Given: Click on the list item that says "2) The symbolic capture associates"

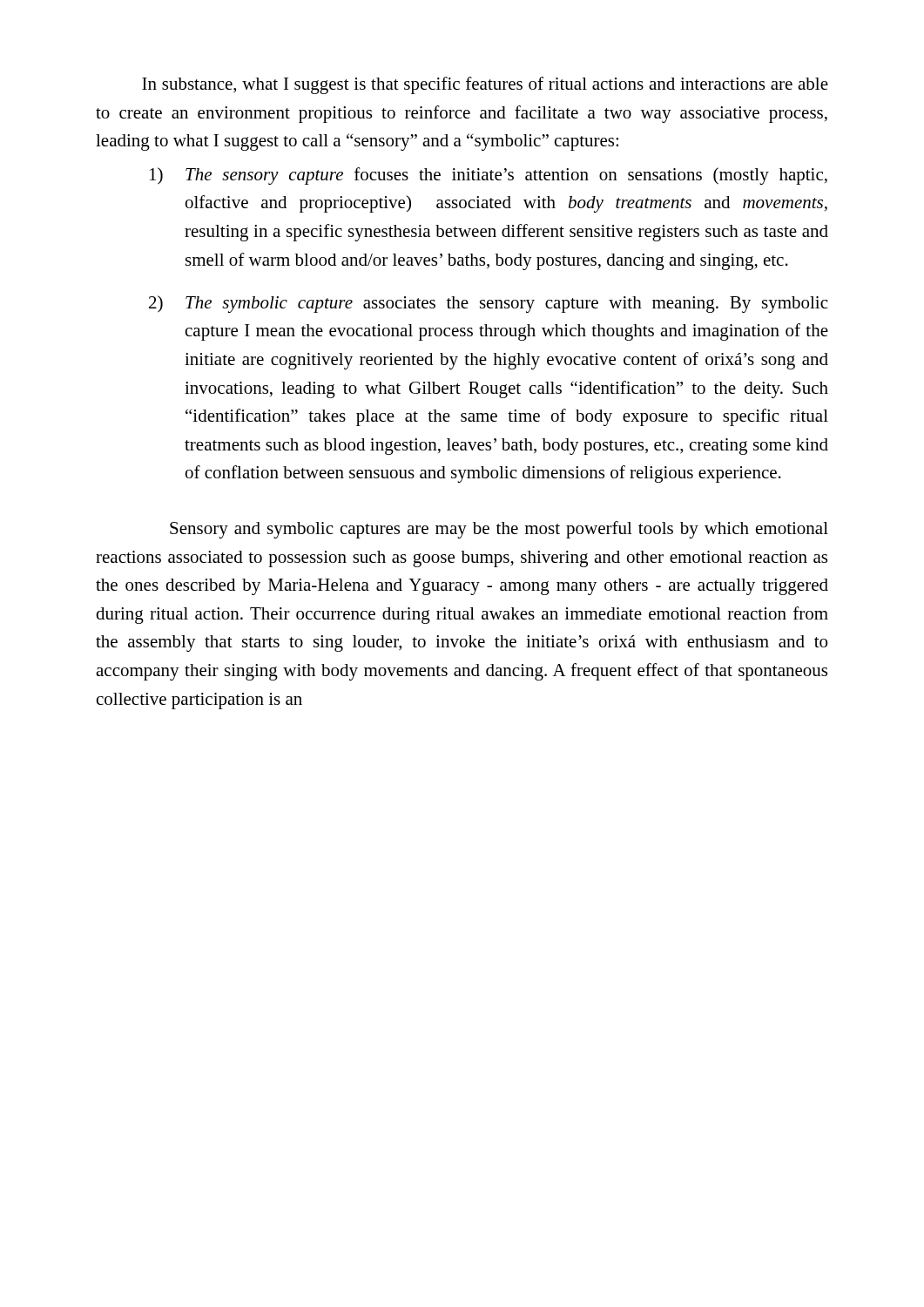Looking at the screenshot, I should 488,388.
